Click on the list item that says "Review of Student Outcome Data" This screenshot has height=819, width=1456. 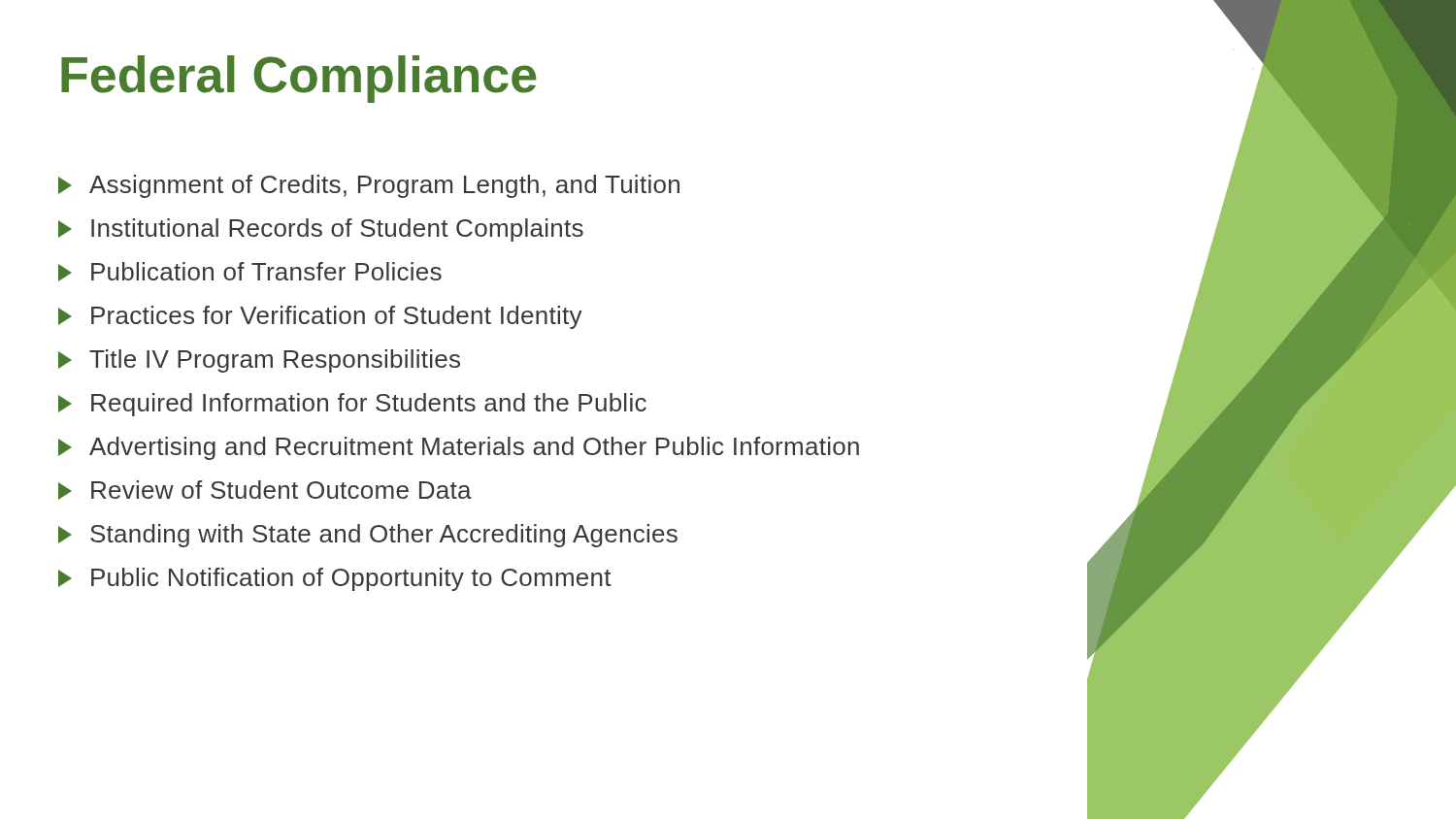click(265, 490)
